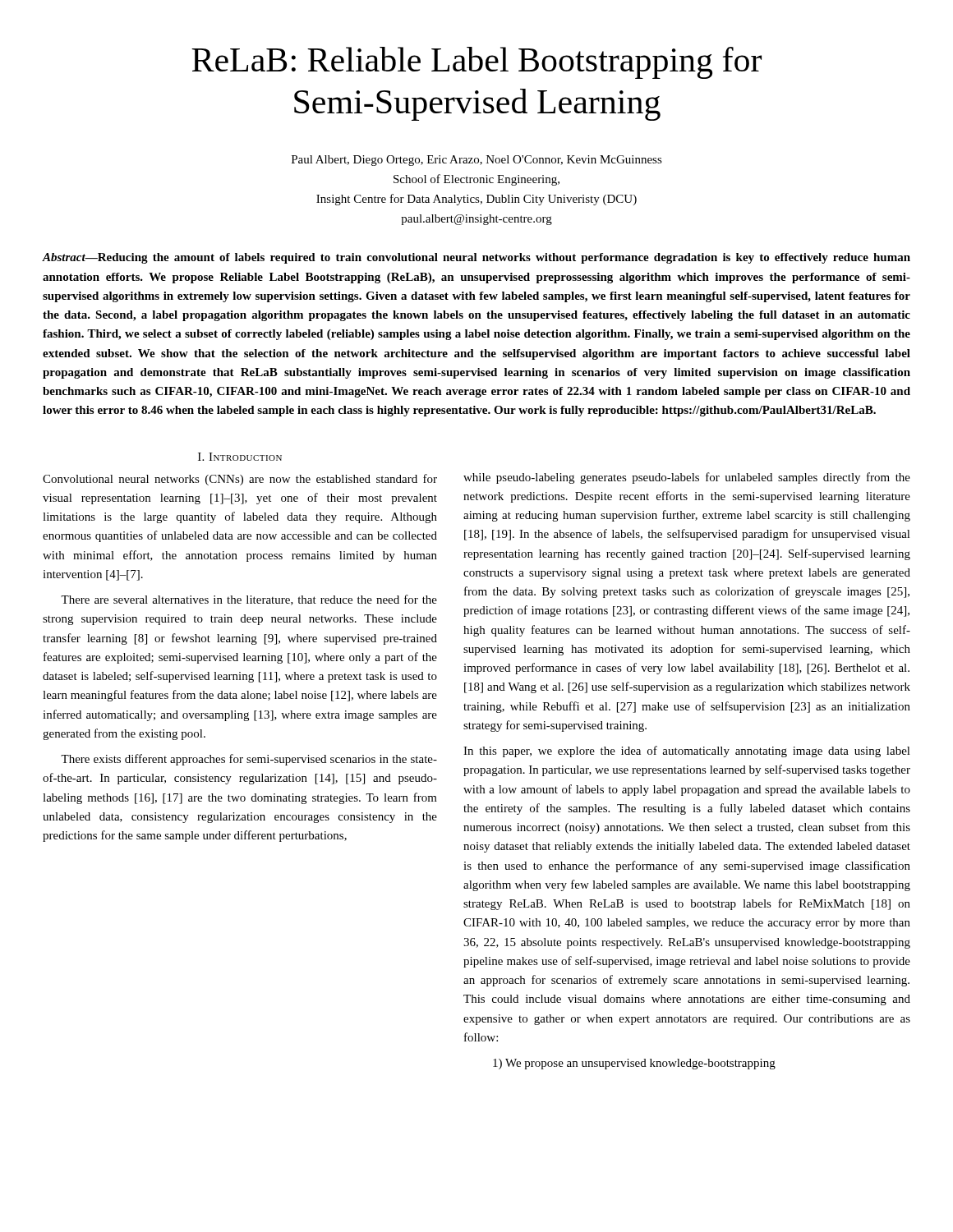Navigate to the block starting "1) We propose an unsupervised"
The height and width of the screenshot is (1232, 953).
click(628, 1063)
